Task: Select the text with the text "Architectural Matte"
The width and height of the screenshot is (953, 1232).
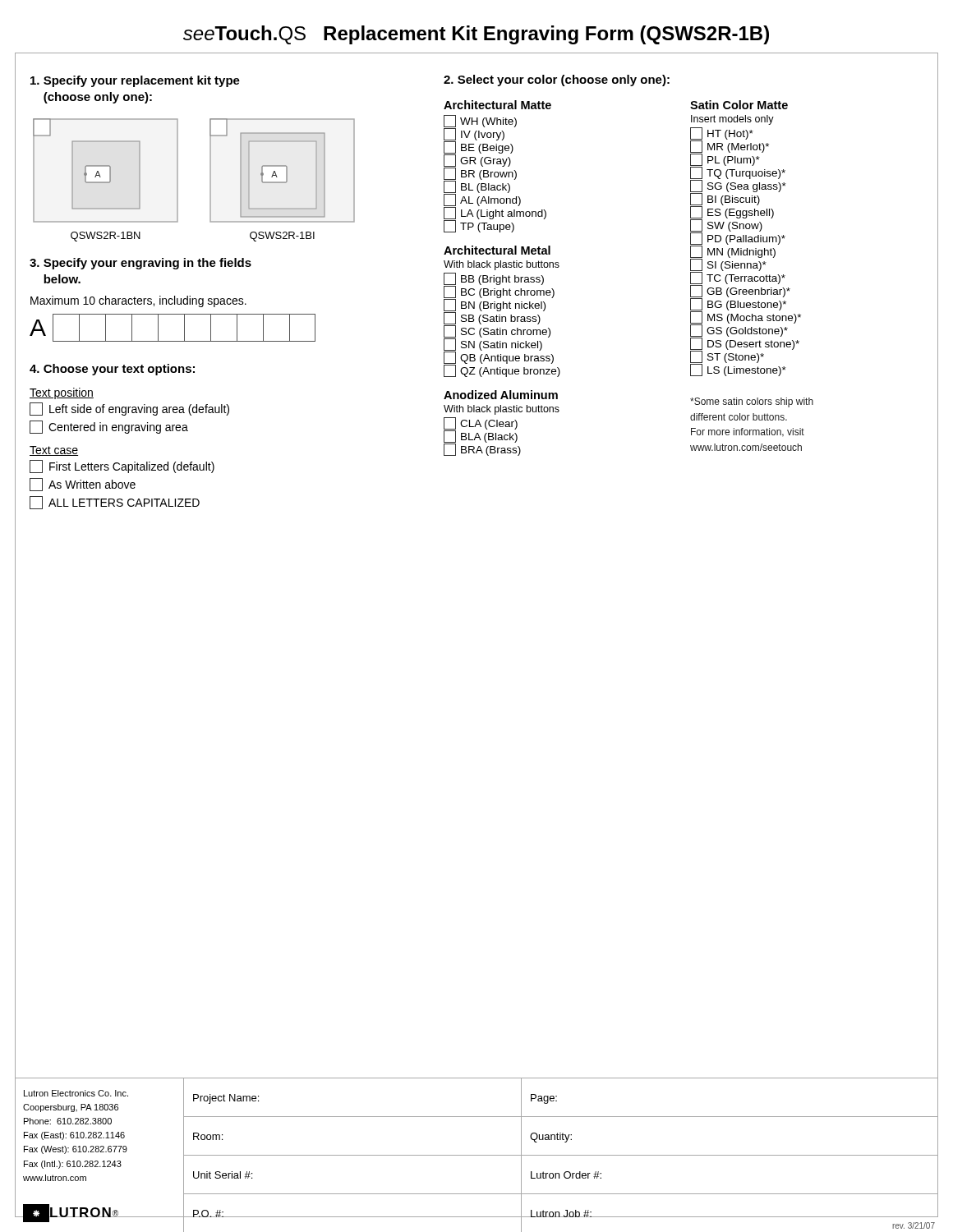Action: [x=498, y=105]
